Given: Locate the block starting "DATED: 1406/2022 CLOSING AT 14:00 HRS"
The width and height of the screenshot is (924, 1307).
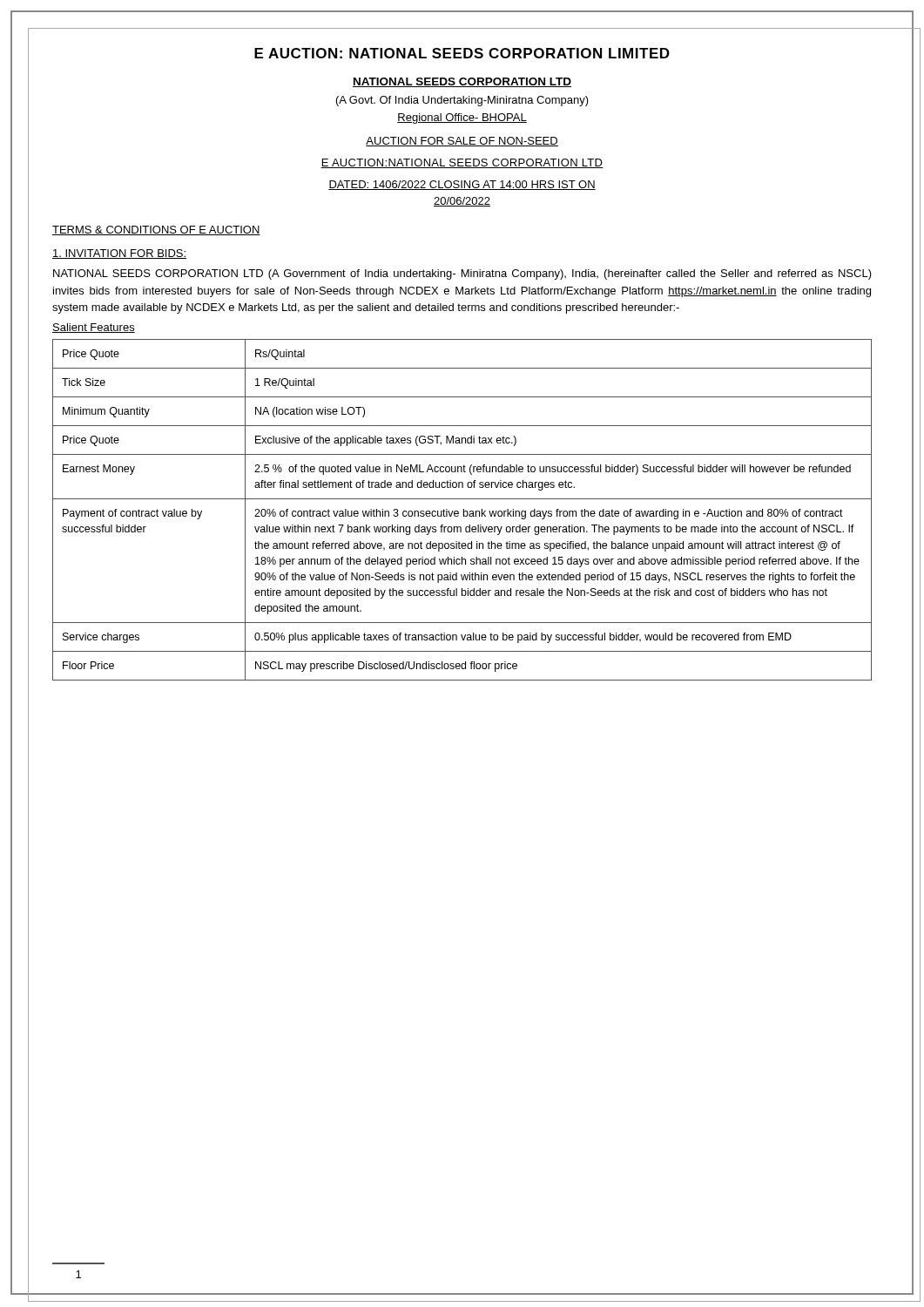Looking at the screenshot, I should [x=462, y=184].
